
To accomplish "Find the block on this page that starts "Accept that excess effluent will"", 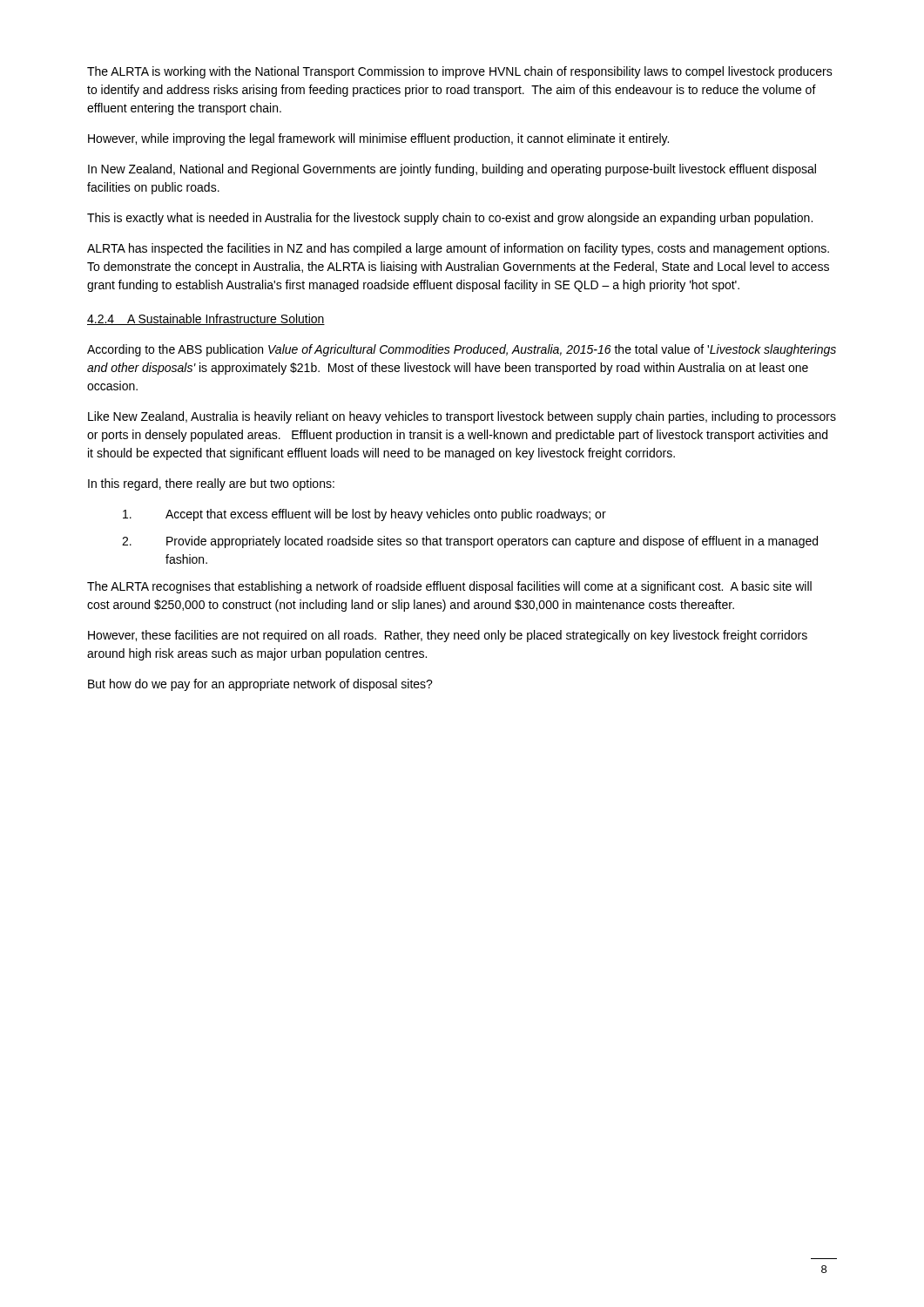I will pos(462,515).
